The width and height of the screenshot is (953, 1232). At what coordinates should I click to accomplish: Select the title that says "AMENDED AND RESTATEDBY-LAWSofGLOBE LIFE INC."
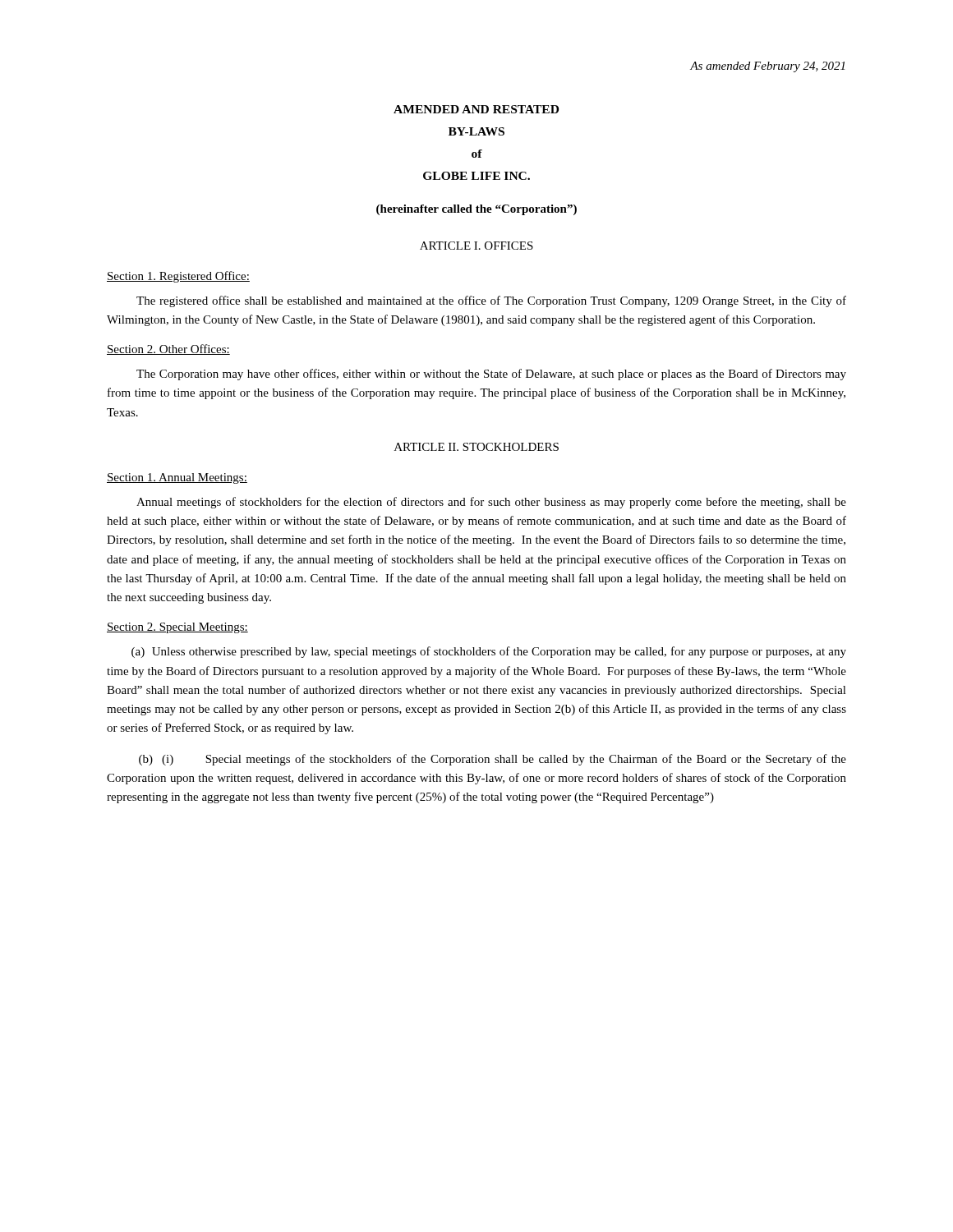(x=476, y=142)
